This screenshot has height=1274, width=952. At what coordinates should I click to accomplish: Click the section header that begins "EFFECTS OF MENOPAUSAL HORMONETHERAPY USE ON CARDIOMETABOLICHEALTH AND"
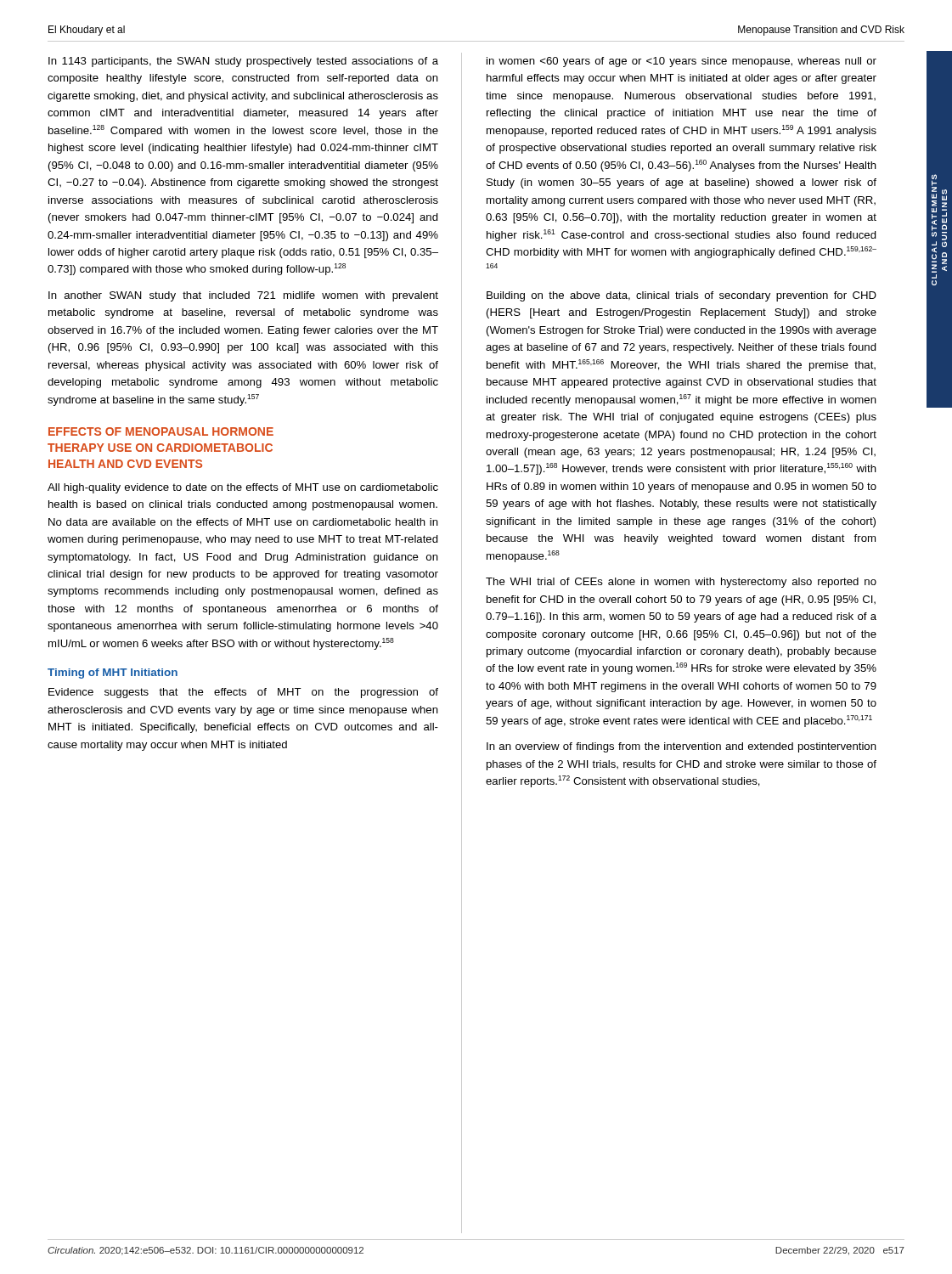(161, 448)
